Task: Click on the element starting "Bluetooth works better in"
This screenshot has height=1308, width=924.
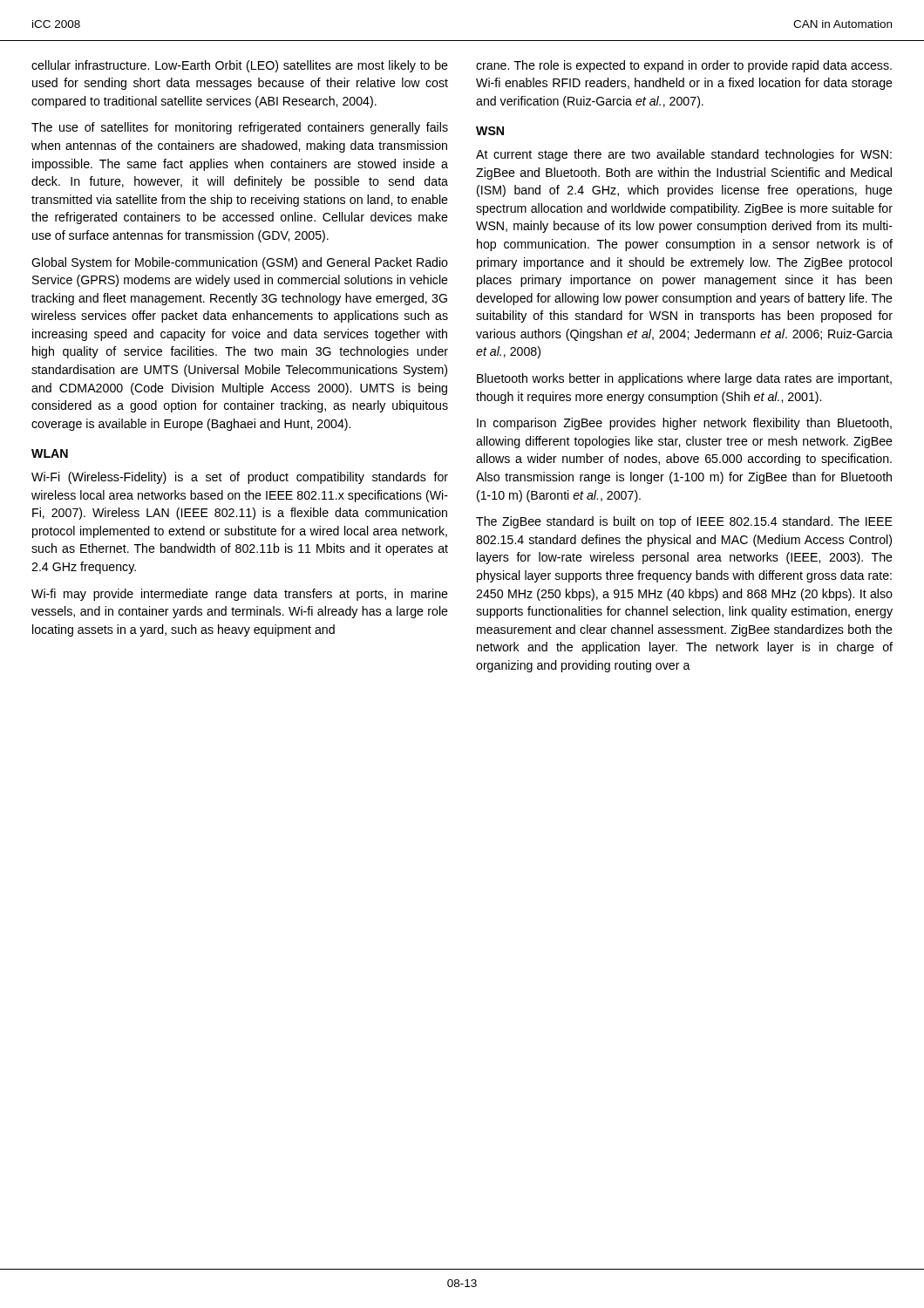Action: coord(684,388)
